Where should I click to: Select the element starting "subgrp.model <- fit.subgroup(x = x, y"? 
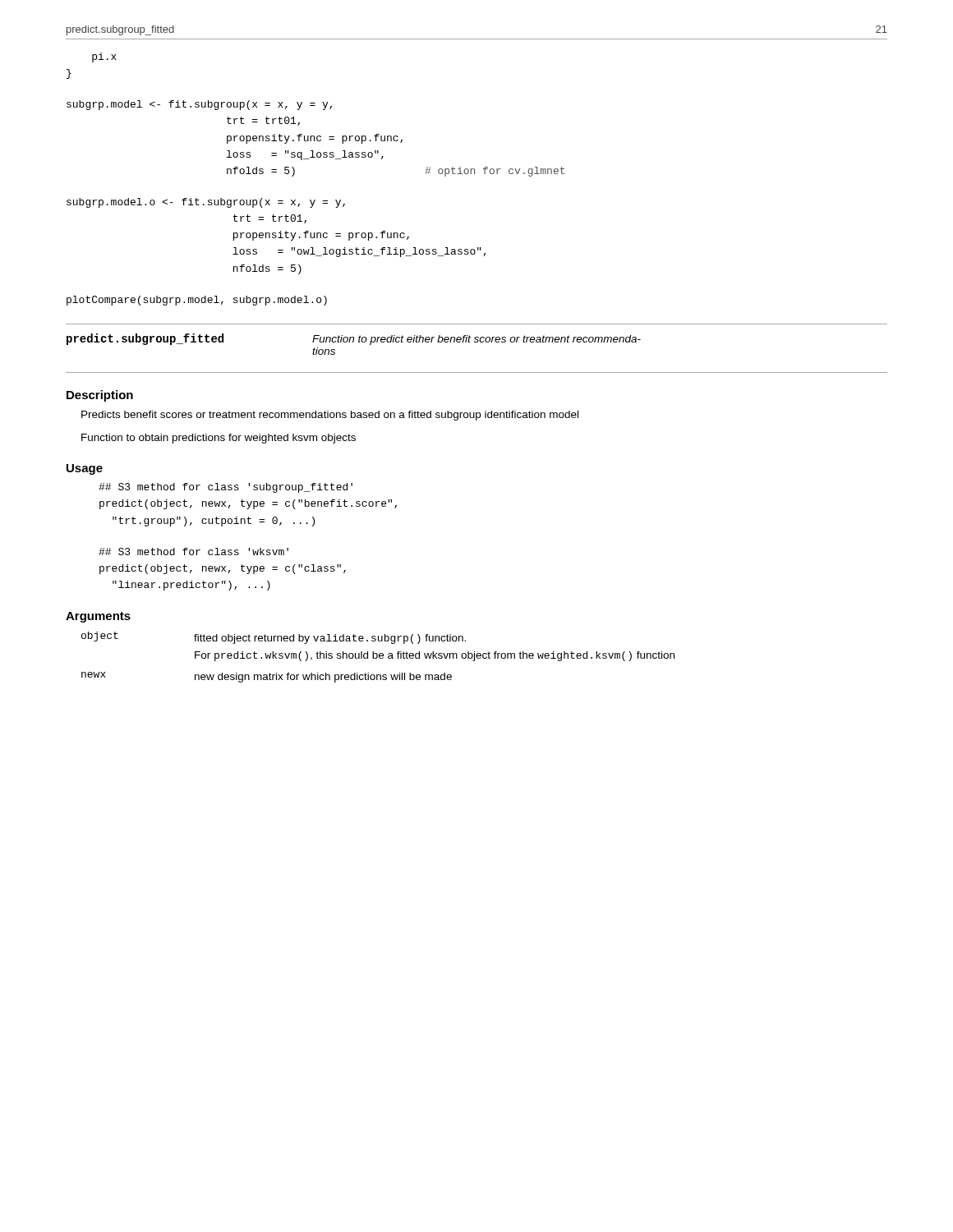pos(199,105)
